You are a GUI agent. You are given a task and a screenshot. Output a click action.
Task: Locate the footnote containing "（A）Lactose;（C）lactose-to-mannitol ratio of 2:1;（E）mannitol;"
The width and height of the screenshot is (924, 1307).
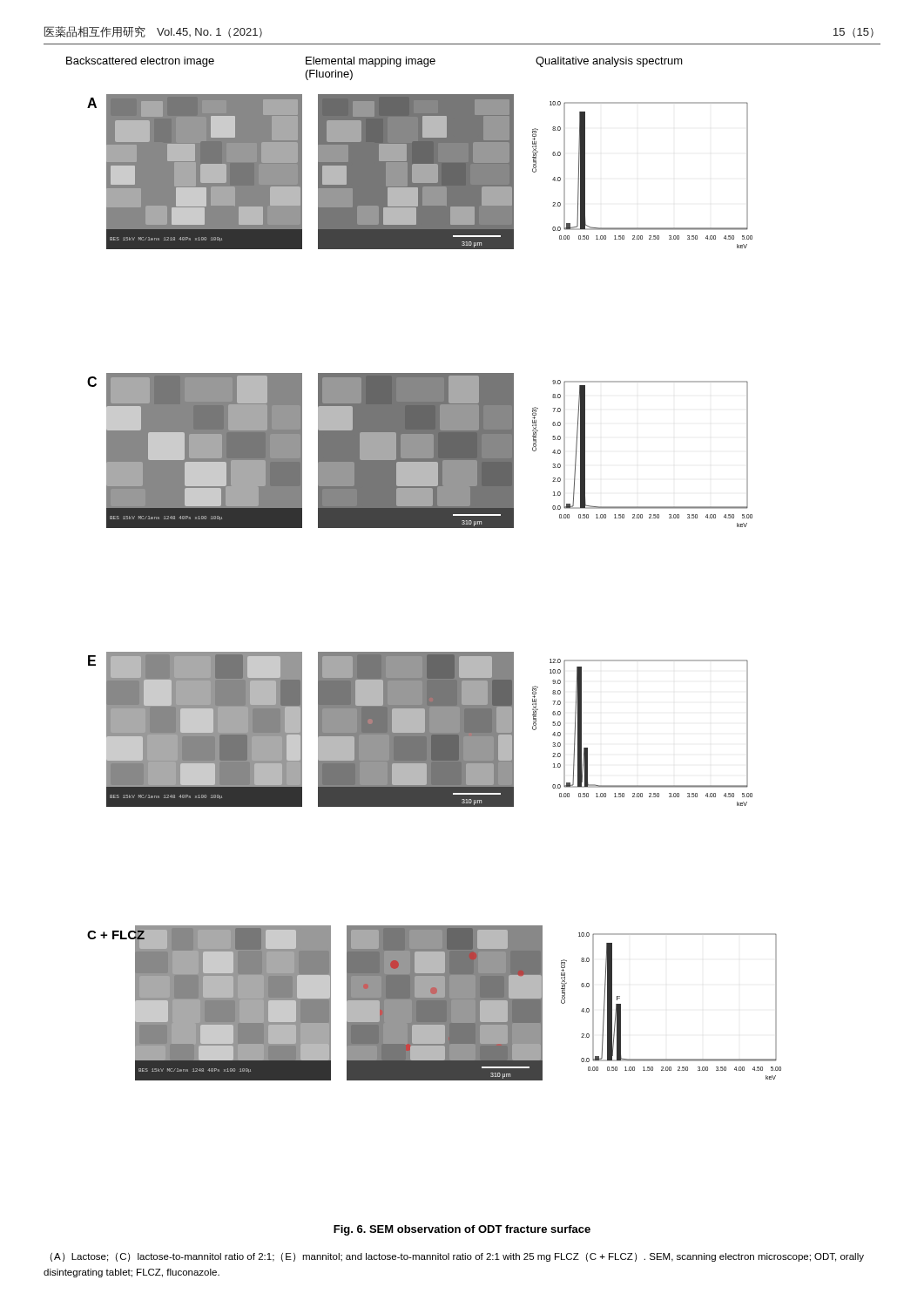[454, 1265]
